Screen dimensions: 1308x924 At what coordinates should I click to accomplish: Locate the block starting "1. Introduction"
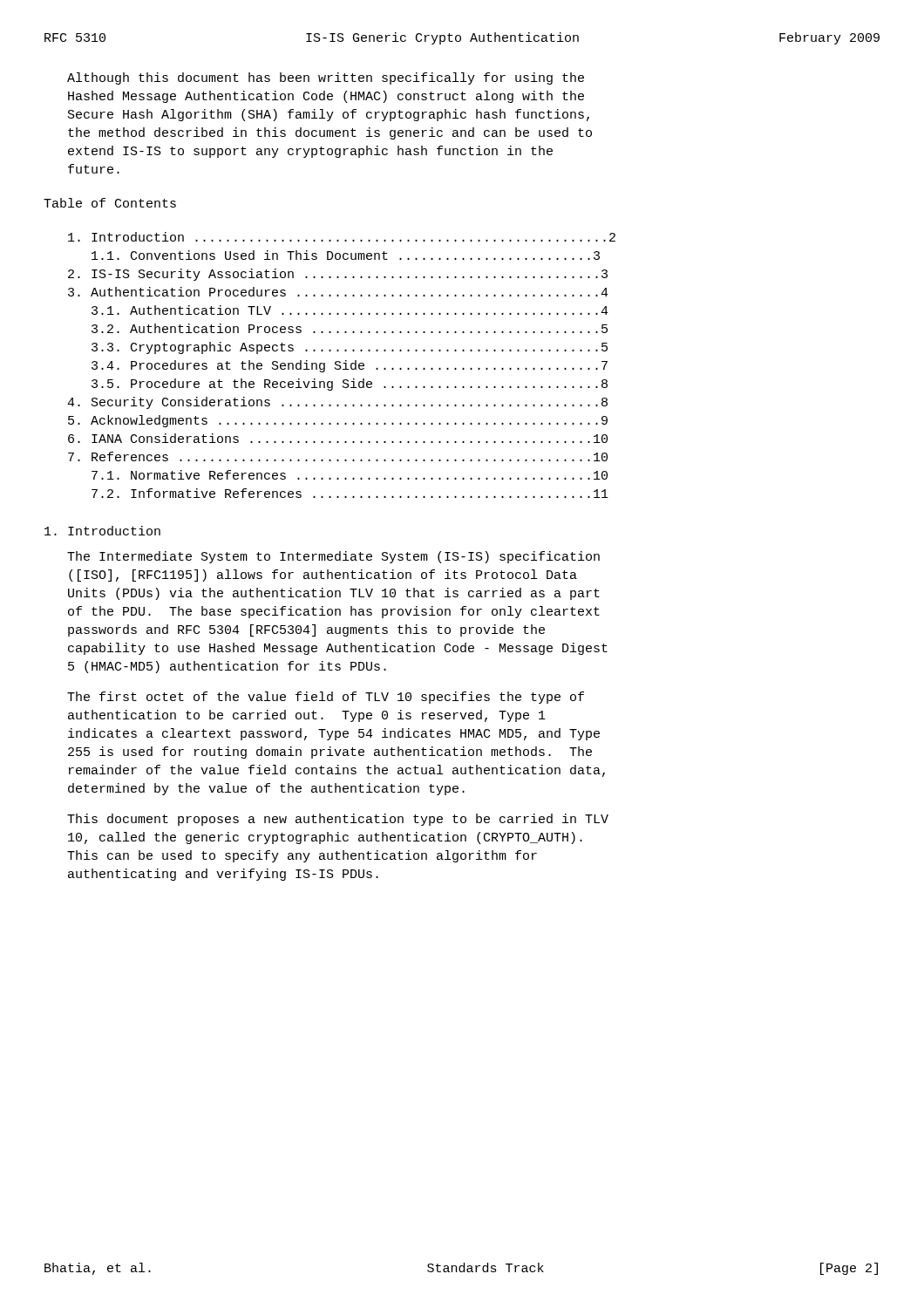point(102,532)
